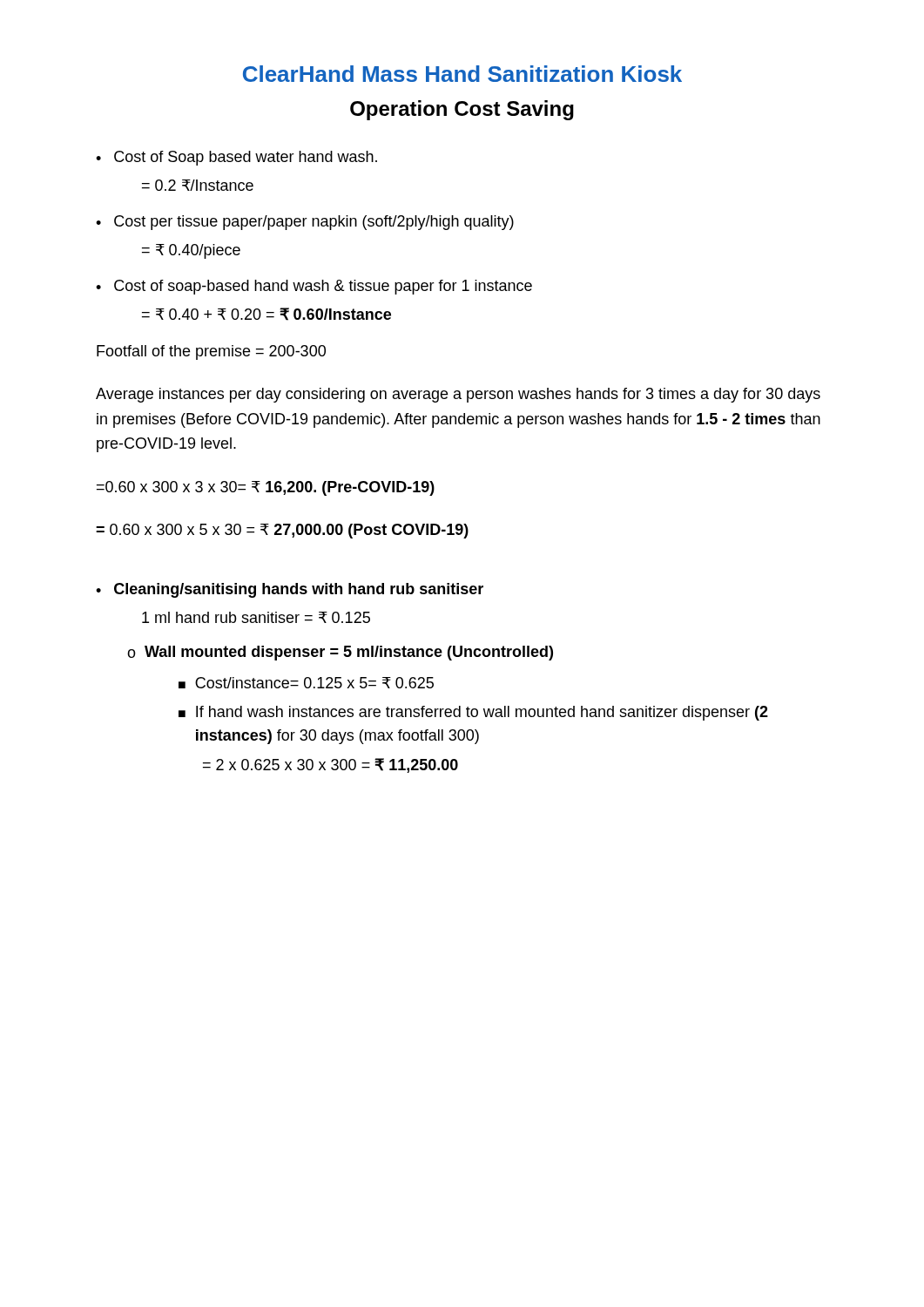This screenshot has width=924, height=1307.
Task: Navigate to the block starting "Operation Cost Saving"
Action: coord(462,108)
